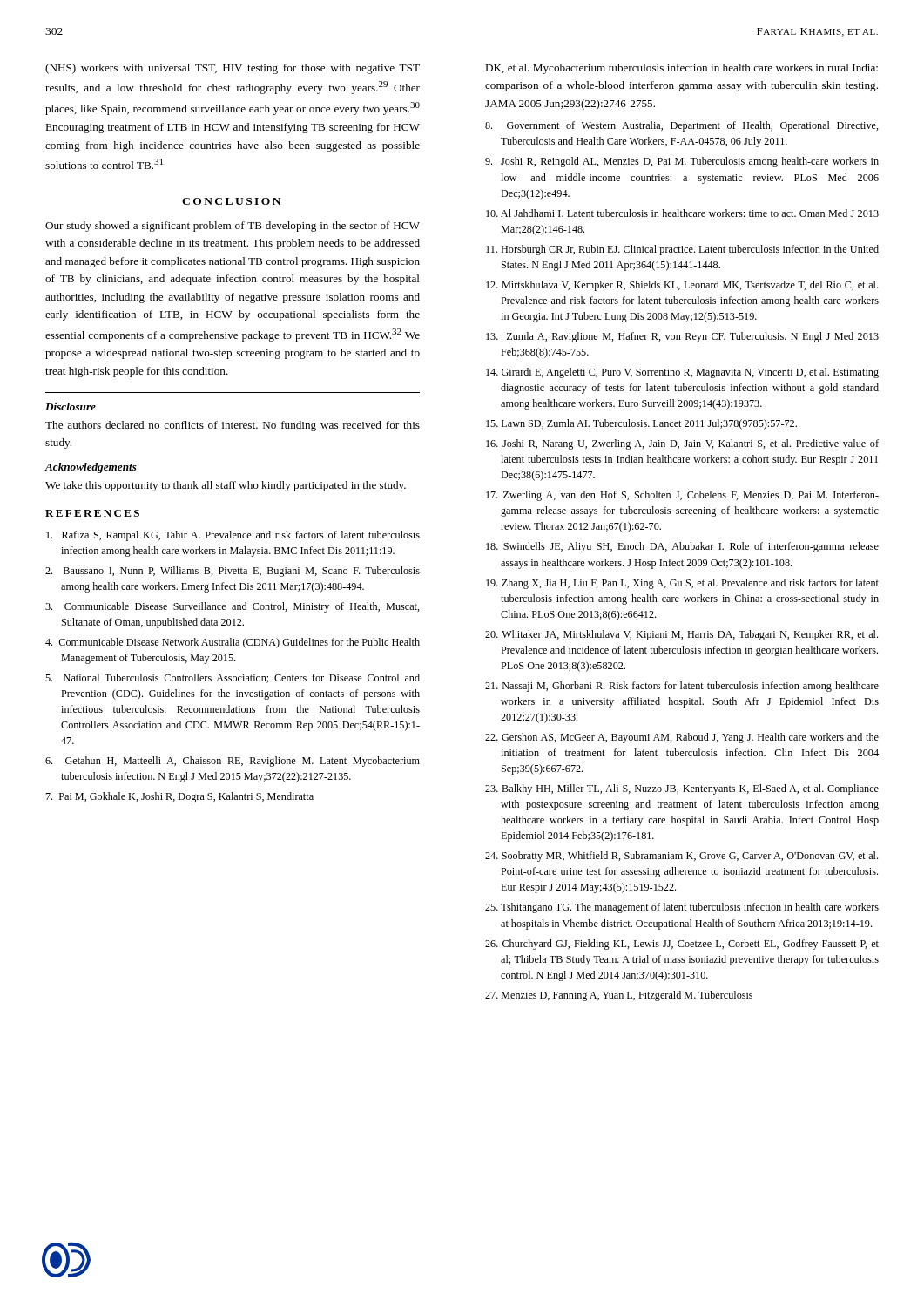Point to the text block starting "6. Getahun H, Matteelli A,"
Image resolution: width=924 pixels, height=1307 pixels.
tap(233, 769)
